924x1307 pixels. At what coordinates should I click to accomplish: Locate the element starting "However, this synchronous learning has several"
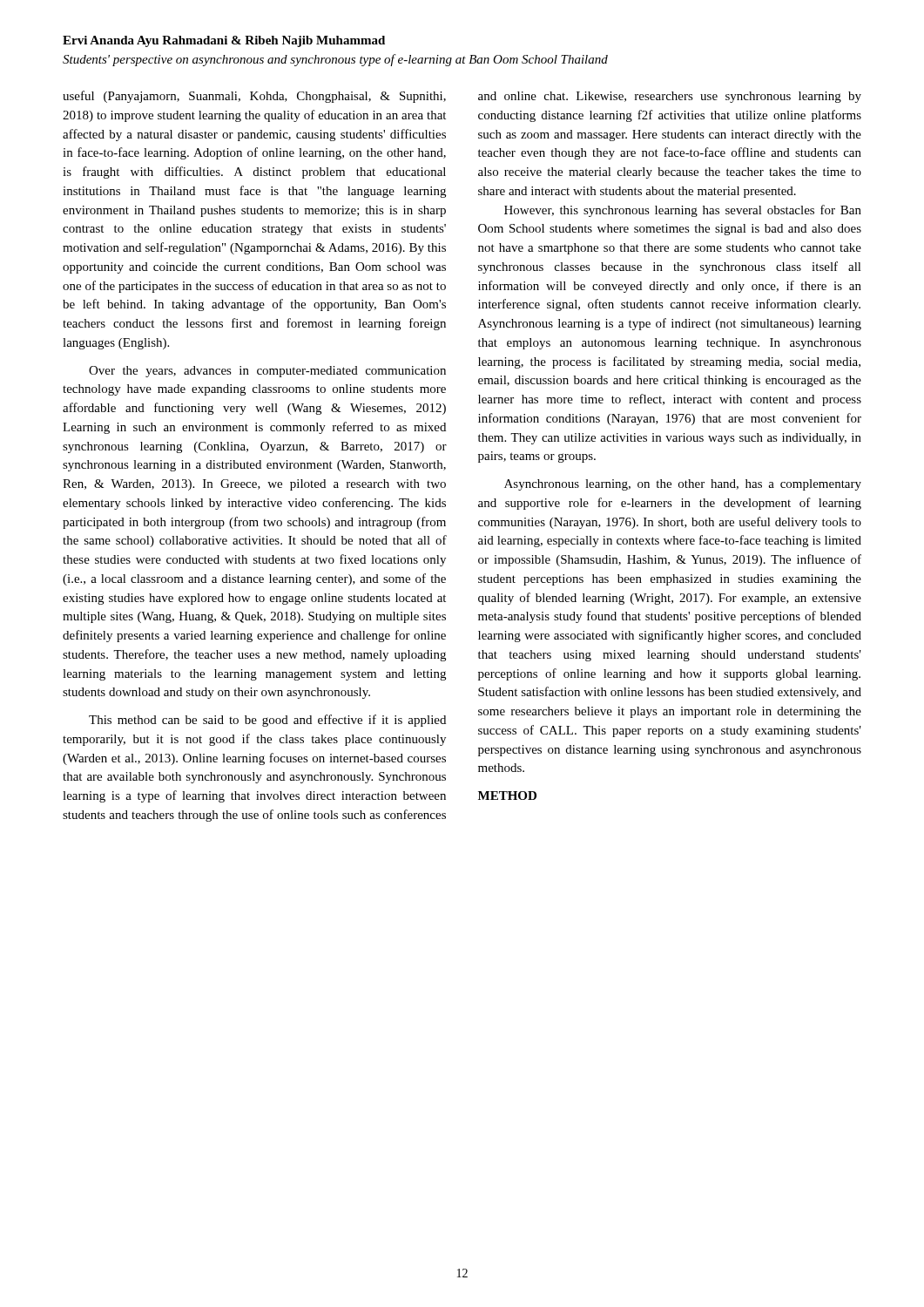(x=669, y=334)
